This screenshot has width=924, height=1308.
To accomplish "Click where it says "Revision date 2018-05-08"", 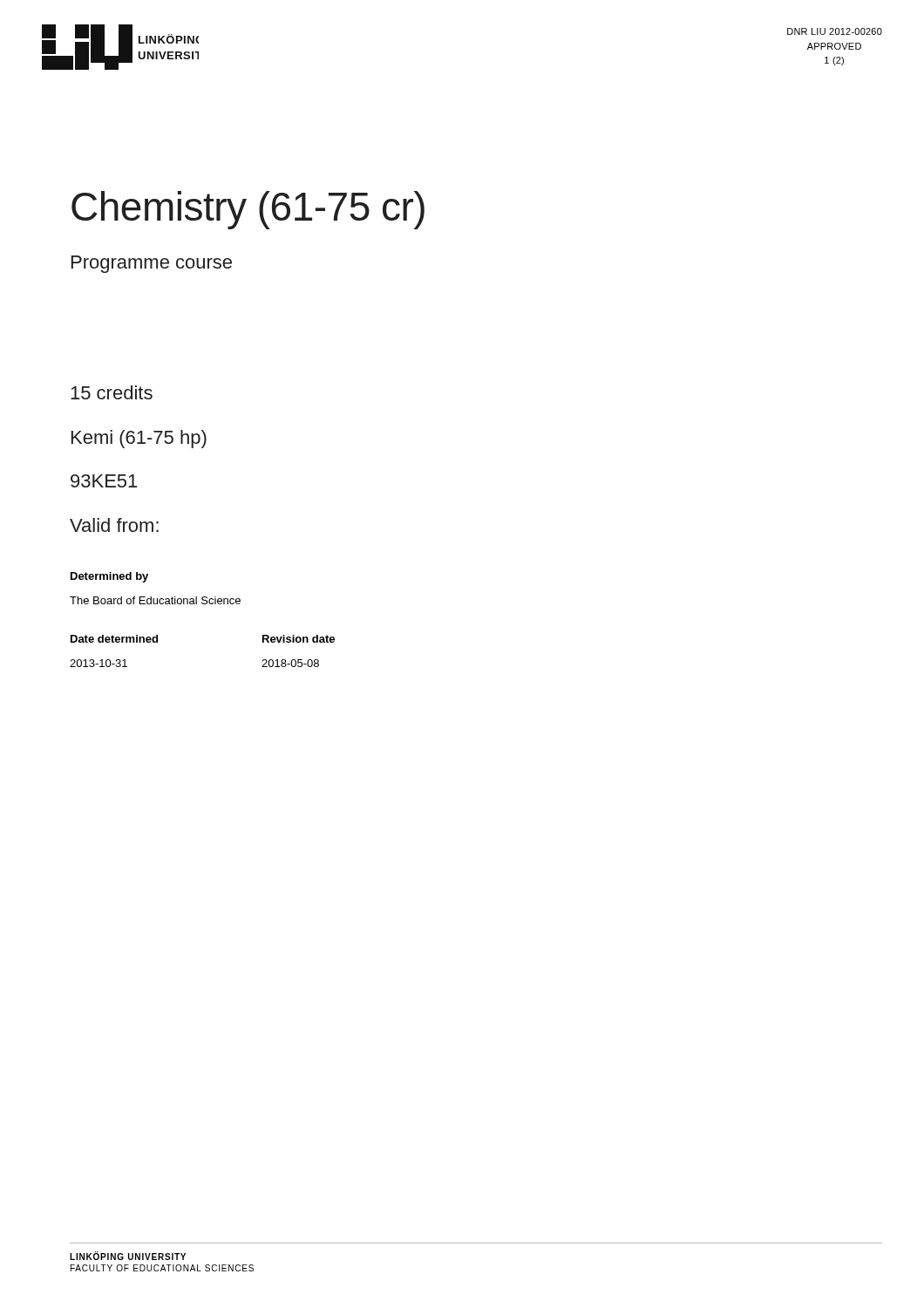I will point(299,639).
